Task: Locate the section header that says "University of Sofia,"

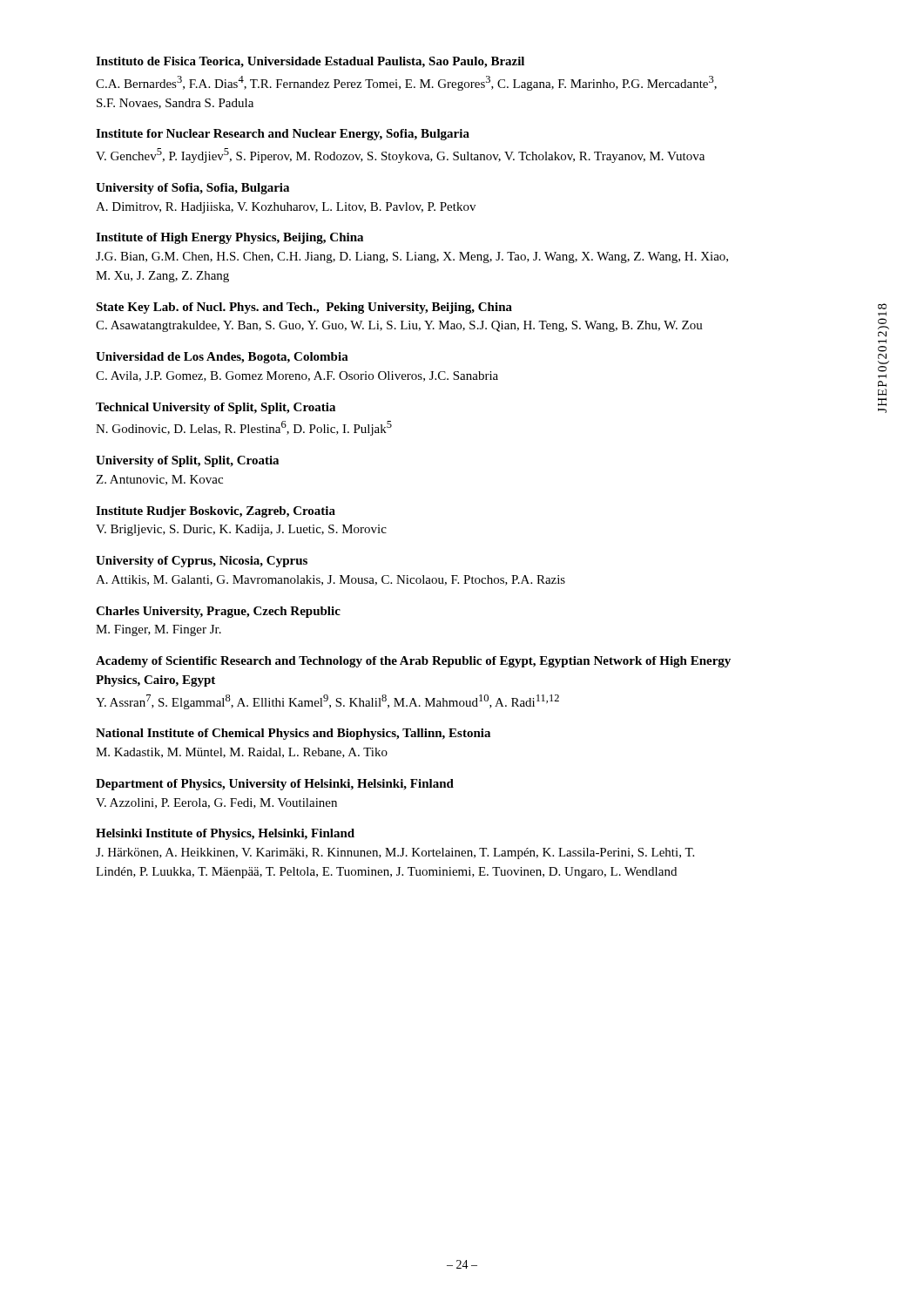Action: coord(193,187)
